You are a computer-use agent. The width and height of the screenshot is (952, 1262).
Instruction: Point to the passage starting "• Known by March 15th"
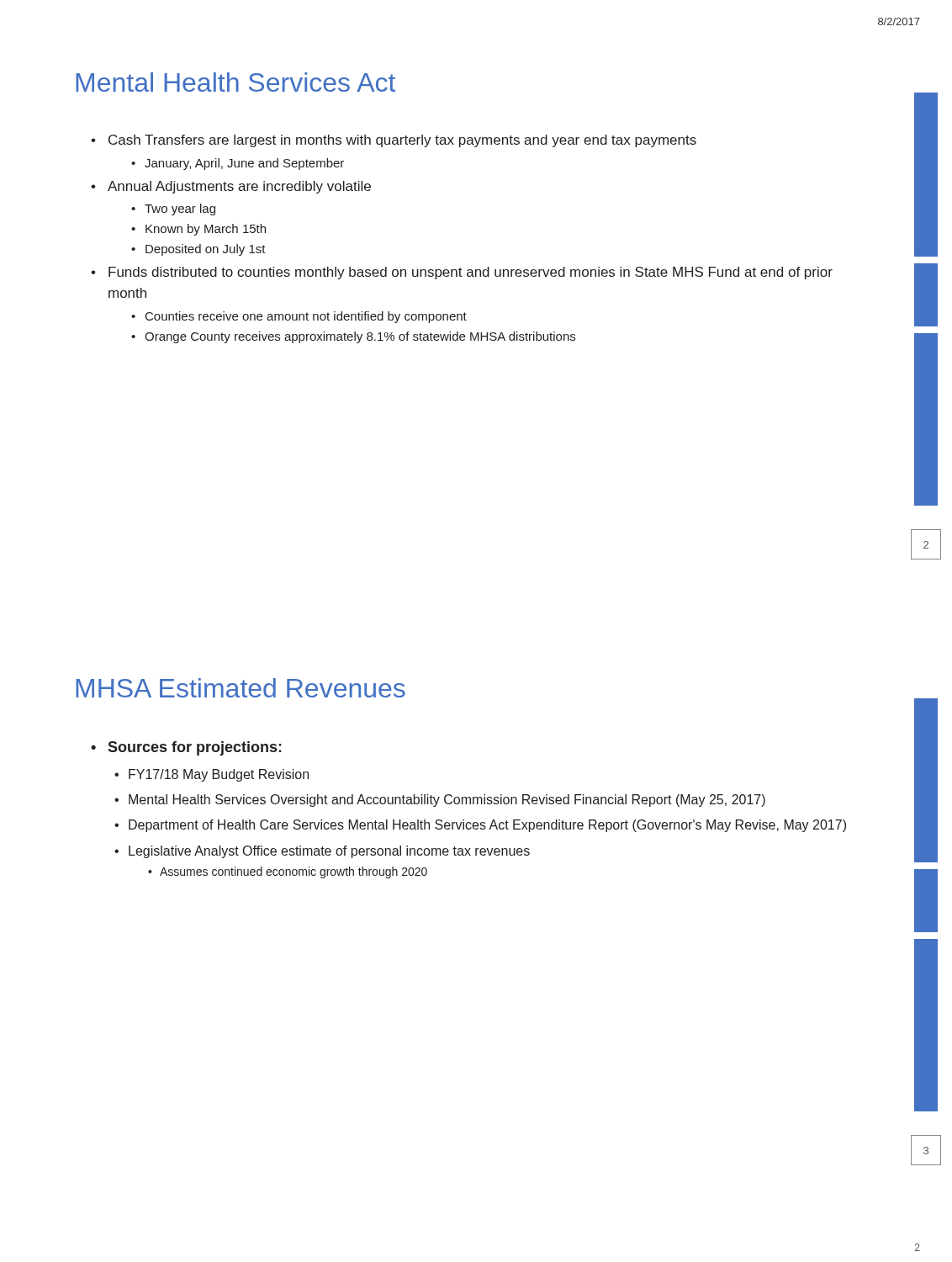pos(199,229)
